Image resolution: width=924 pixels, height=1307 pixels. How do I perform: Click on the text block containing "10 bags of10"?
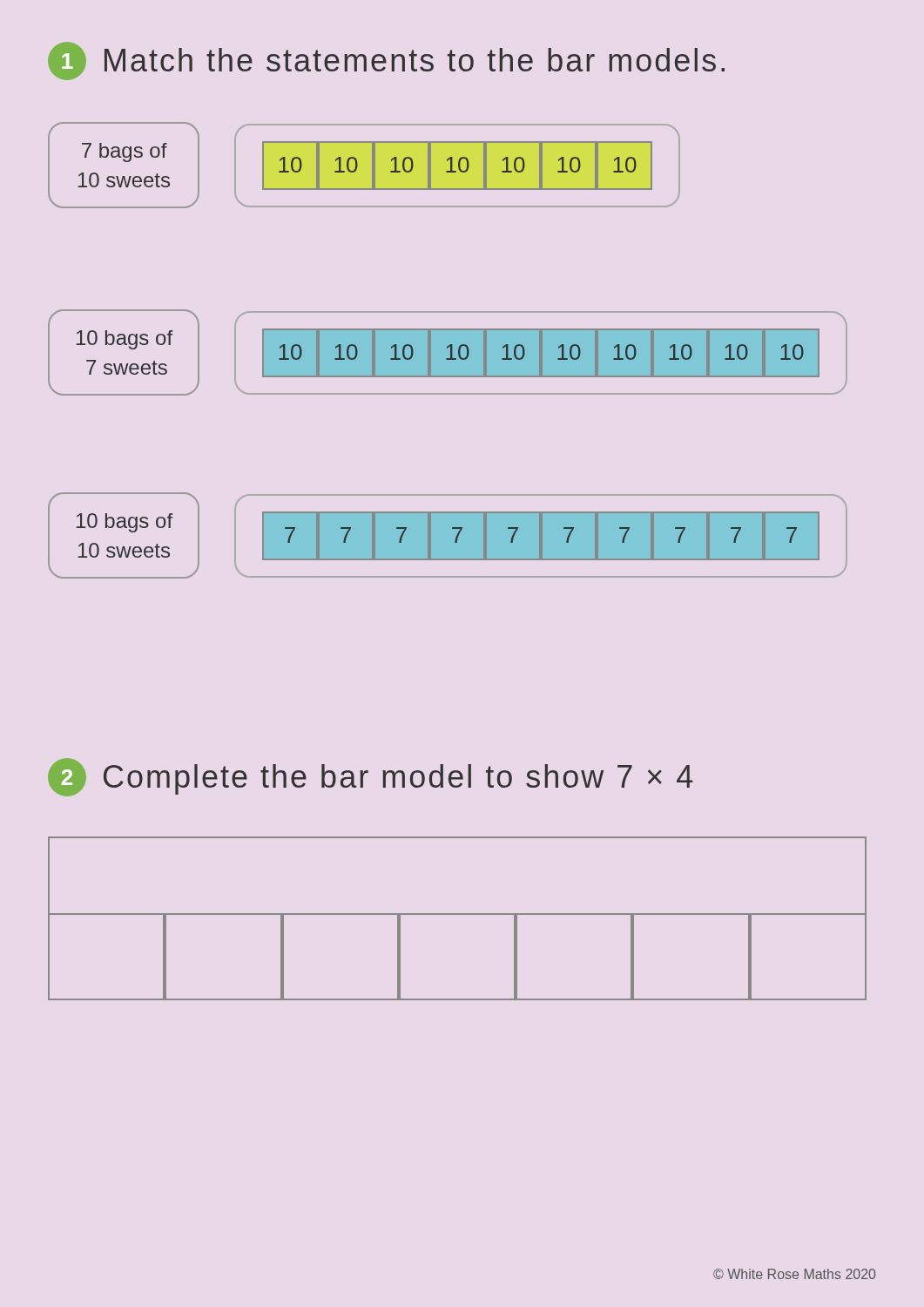(124, 535)
